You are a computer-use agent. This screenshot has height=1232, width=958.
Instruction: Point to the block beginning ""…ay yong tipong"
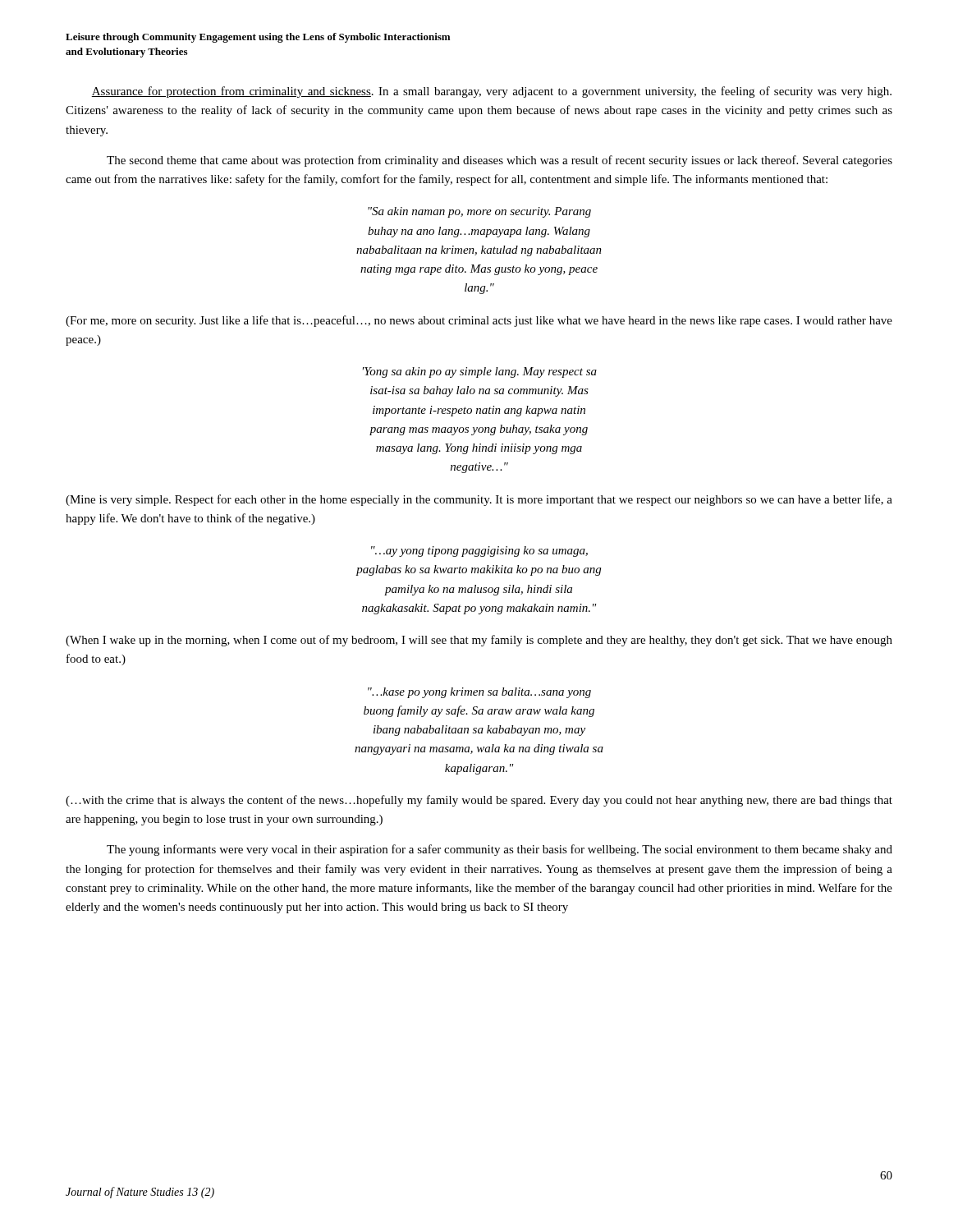coord(479,579)
